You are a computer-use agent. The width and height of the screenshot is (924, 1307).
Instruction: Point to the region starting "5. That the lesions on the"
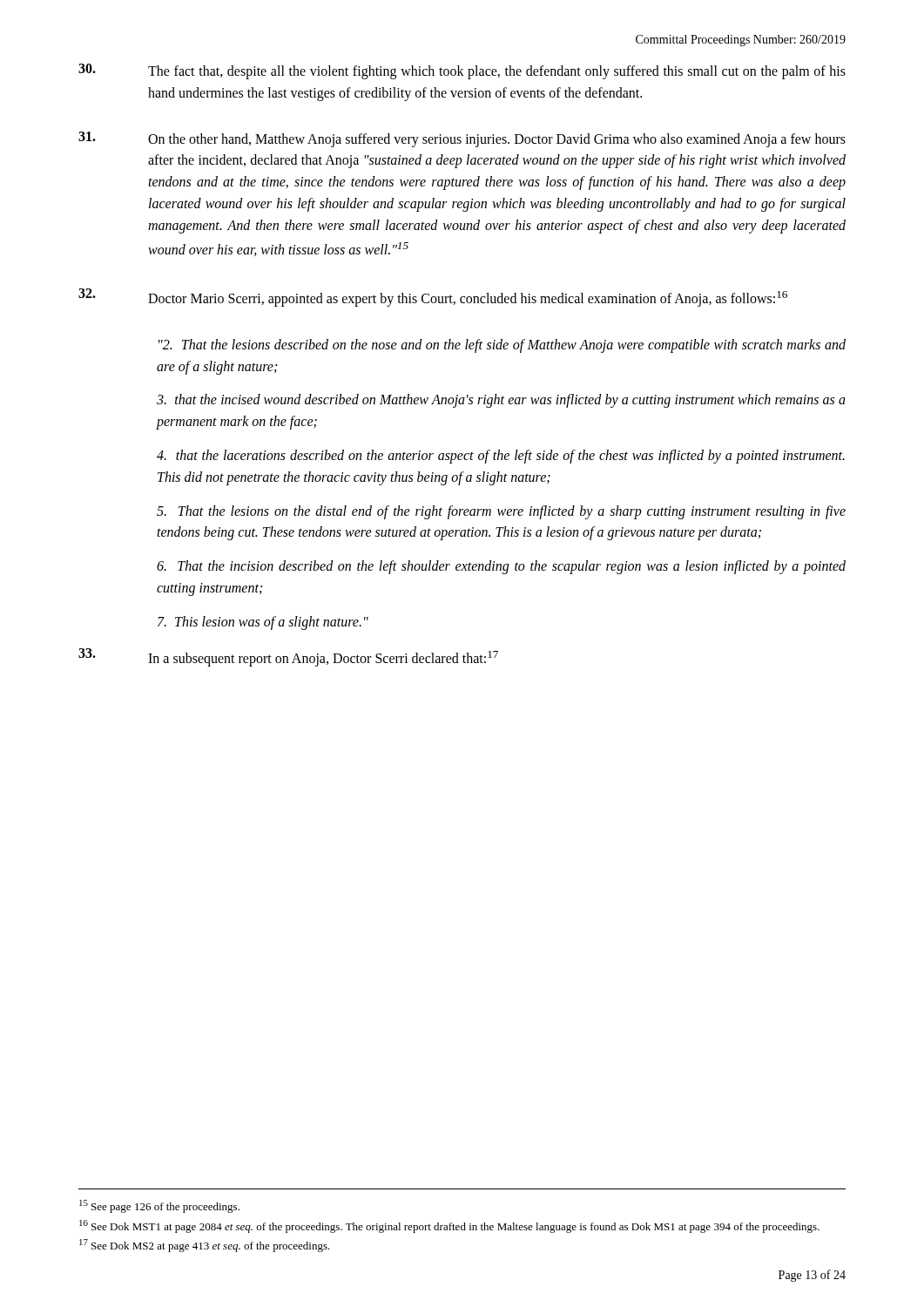pos(501,521)
